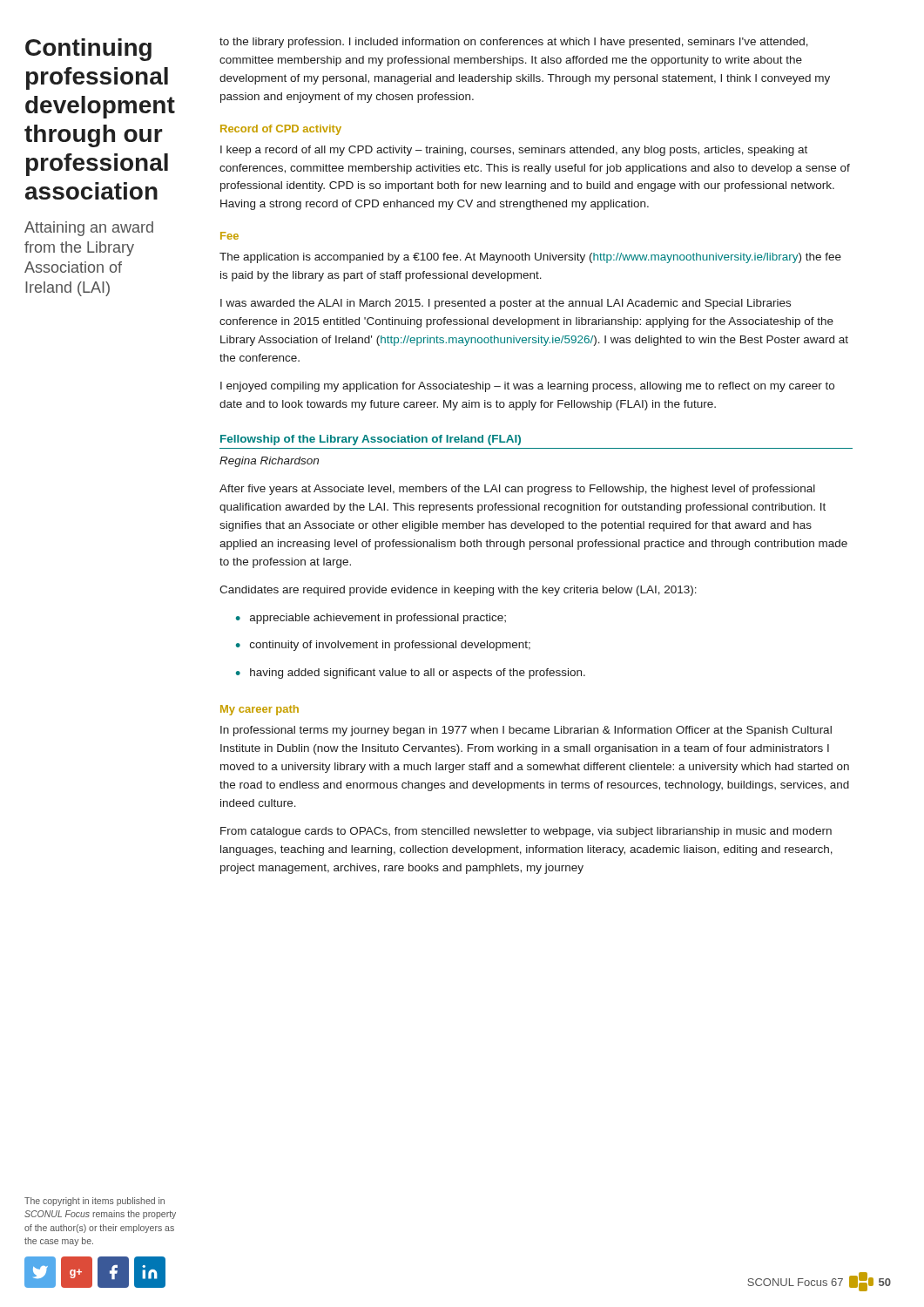Viewport: 924px width, 1307px height.
Task: Click on the text block that says "Candidates are required provide evidence"
Action: [x=536, y=590]
